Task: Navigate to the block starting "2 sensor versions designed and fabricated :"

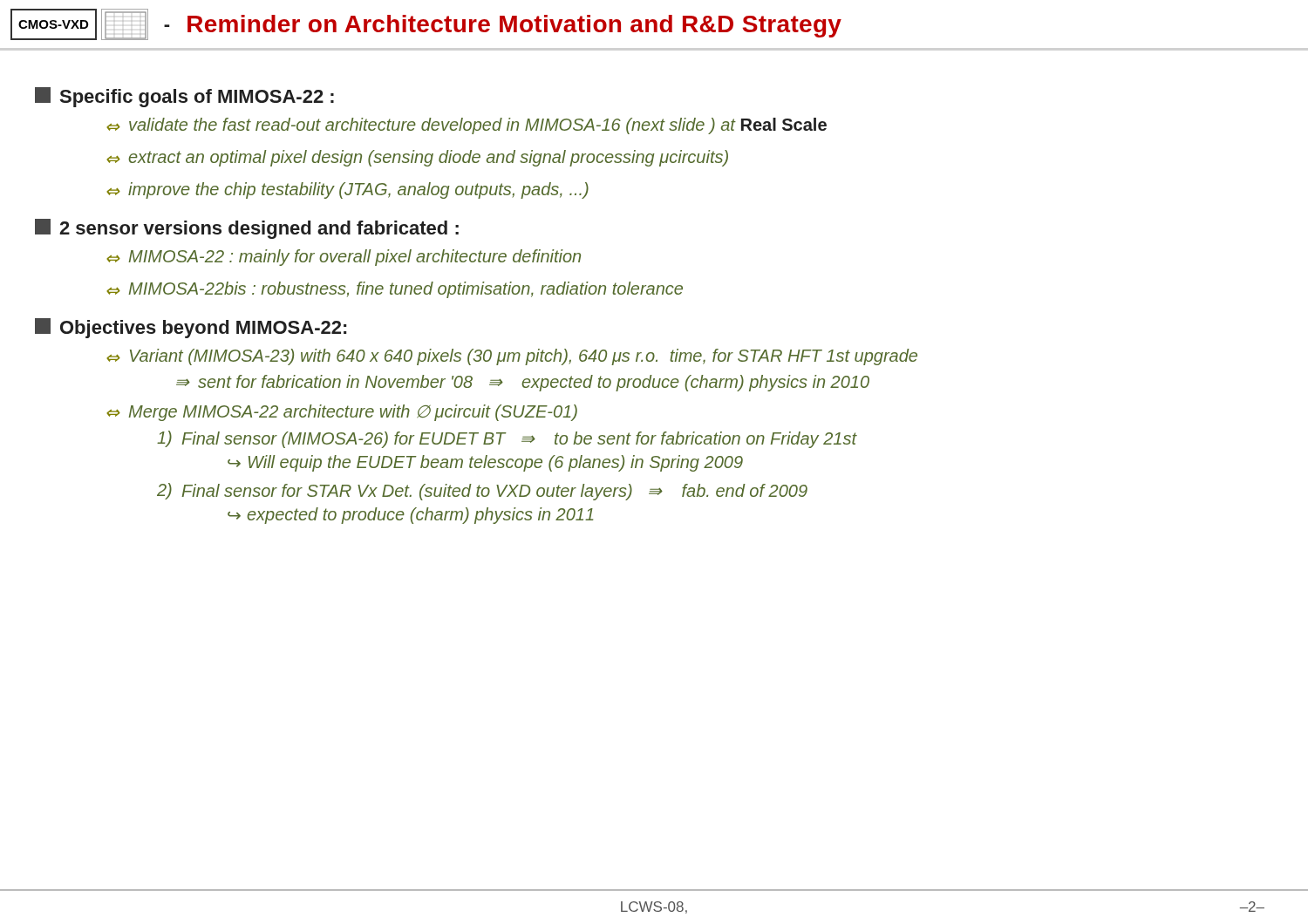Action: 248,228
